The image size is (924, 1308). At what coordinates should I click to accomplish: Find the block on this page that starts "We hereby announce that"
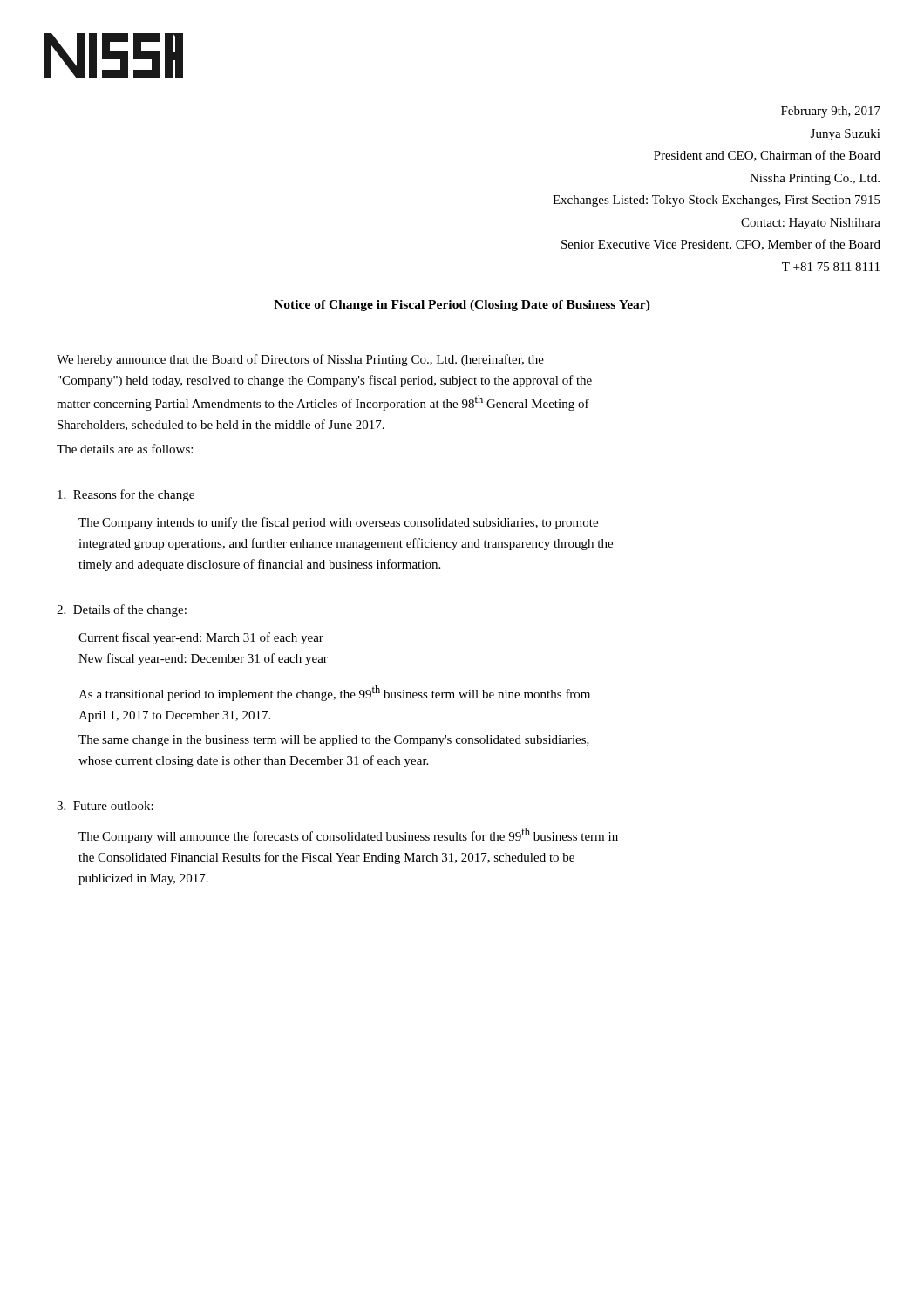click(x=462, y=404)
